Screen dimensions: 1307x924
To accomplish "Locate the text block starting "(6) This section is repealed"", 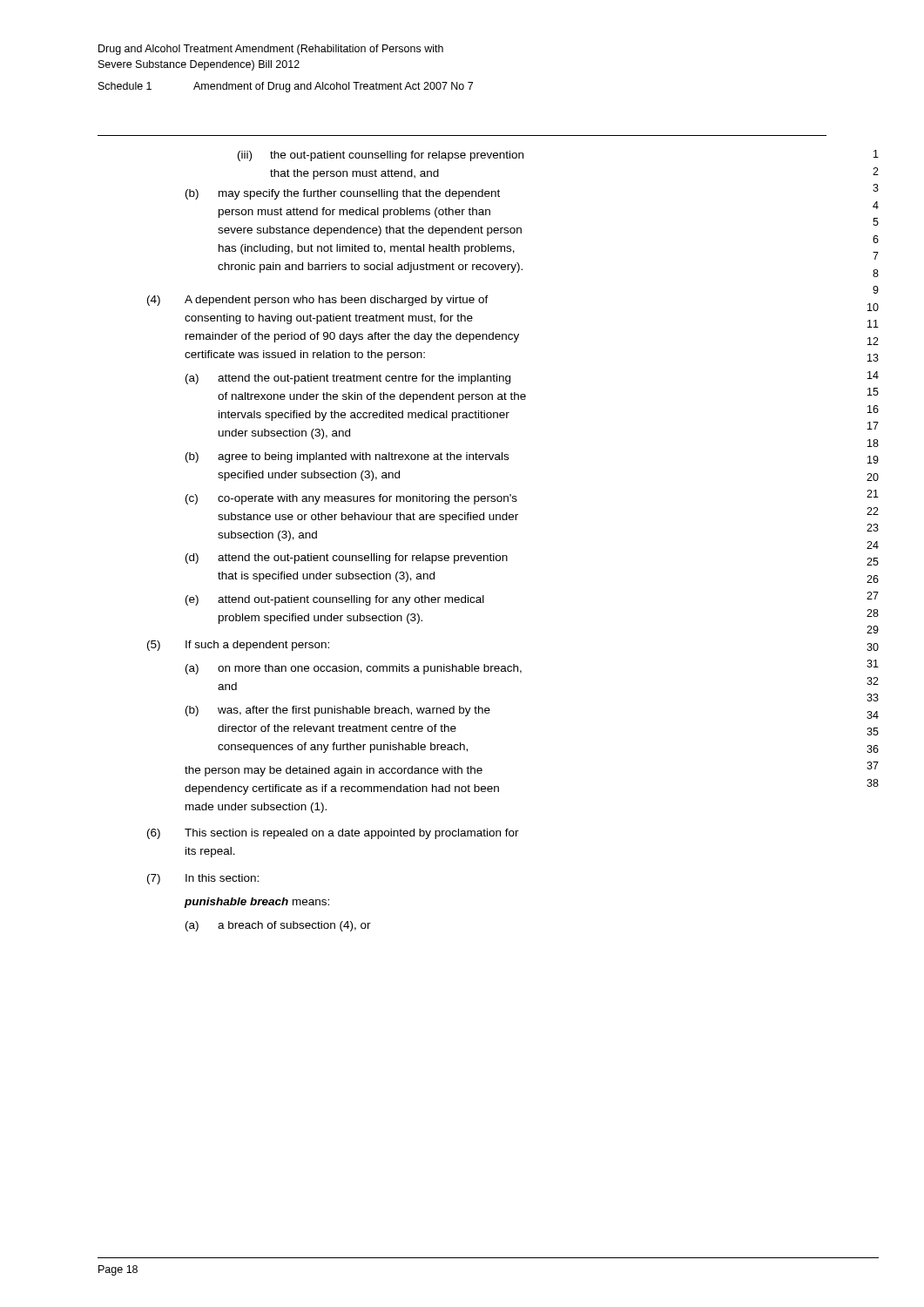I will pyautogui.click(x=500, y=843).
